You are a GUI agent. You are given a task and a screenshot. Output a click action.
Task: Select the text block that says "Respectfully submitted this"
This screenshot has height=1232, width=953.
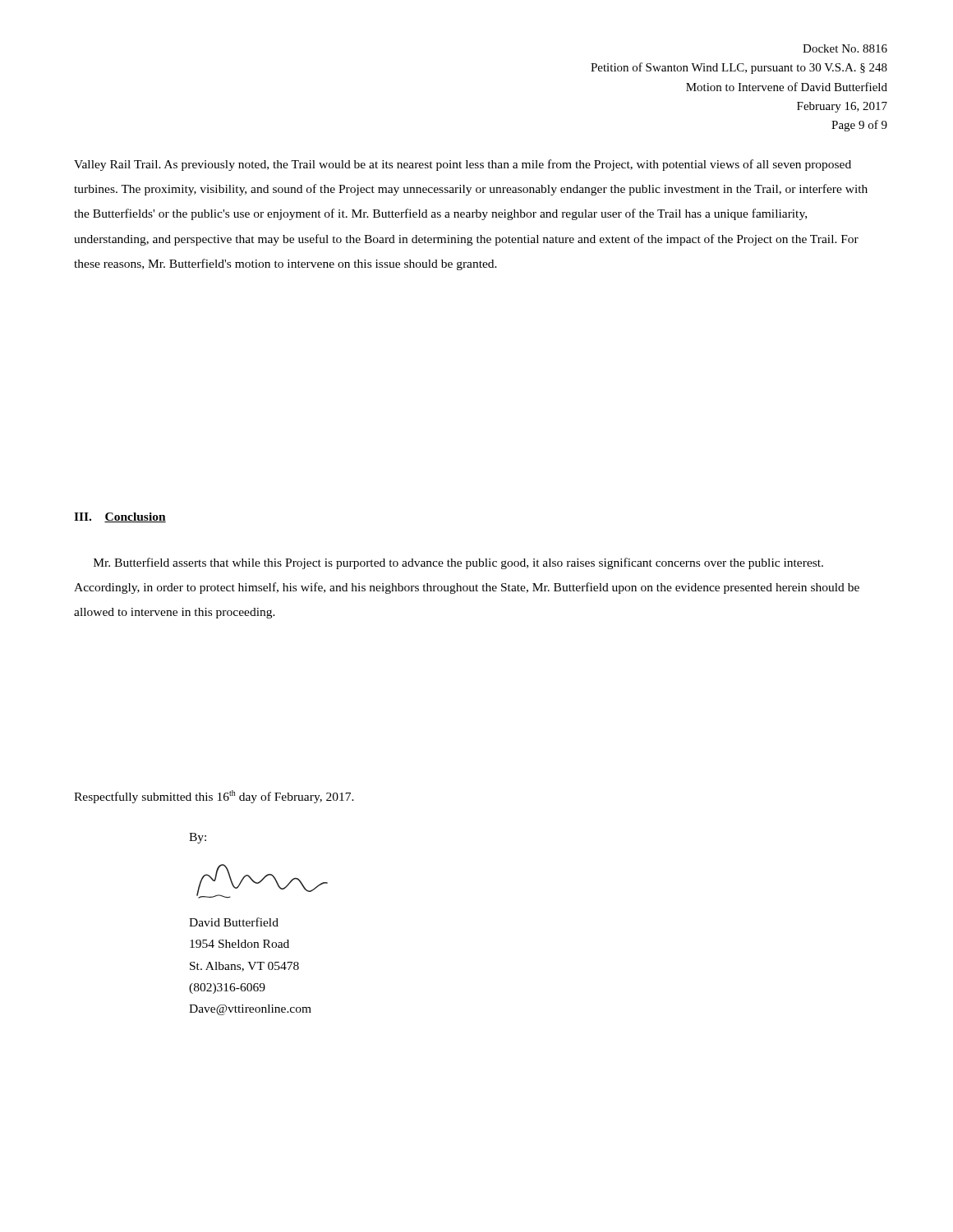pos(214,796)
